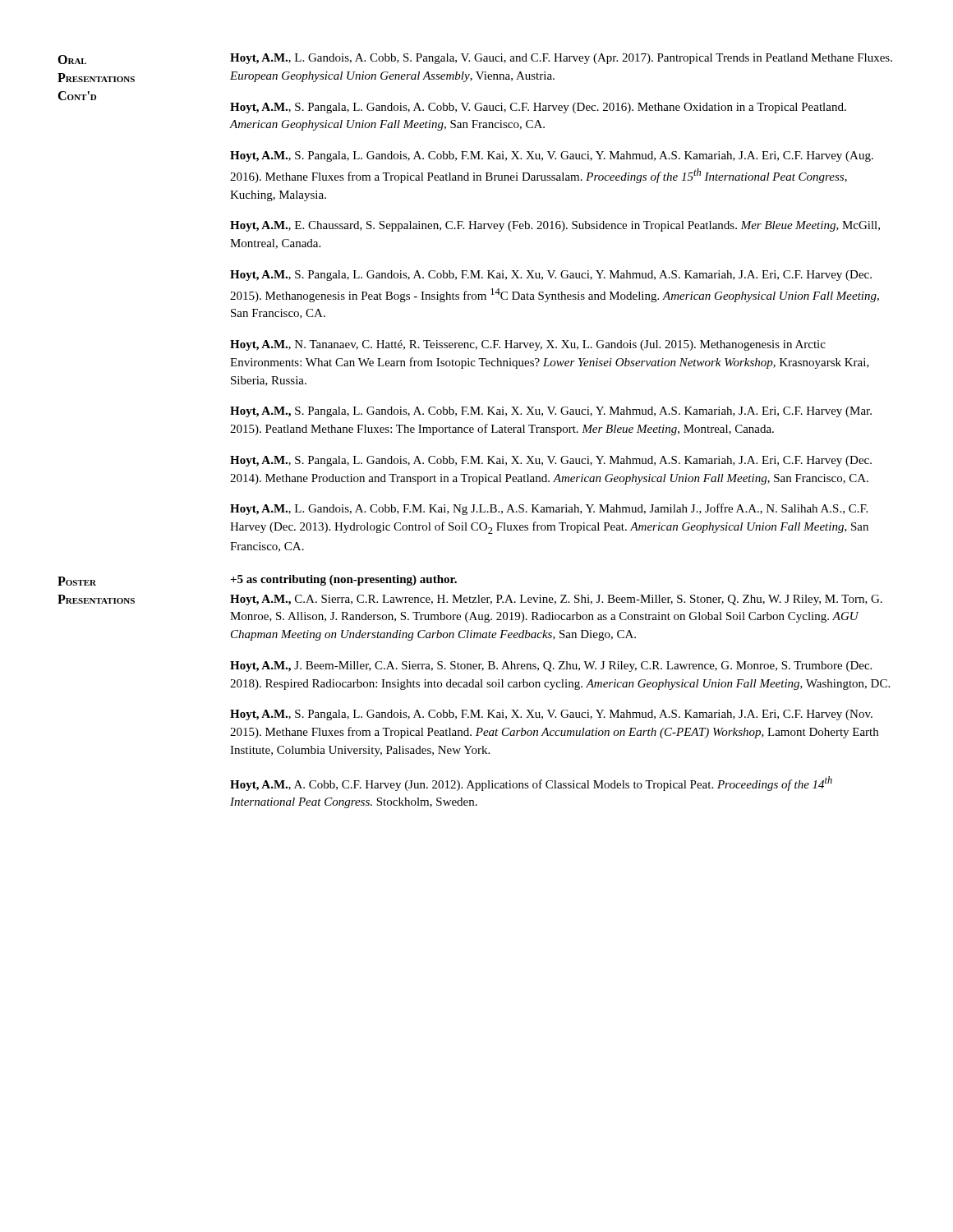Find the passage starting "+5 as contributing (non-presenting)"
This screenshot has height=1232, width=953.
(x=344, y=579)
